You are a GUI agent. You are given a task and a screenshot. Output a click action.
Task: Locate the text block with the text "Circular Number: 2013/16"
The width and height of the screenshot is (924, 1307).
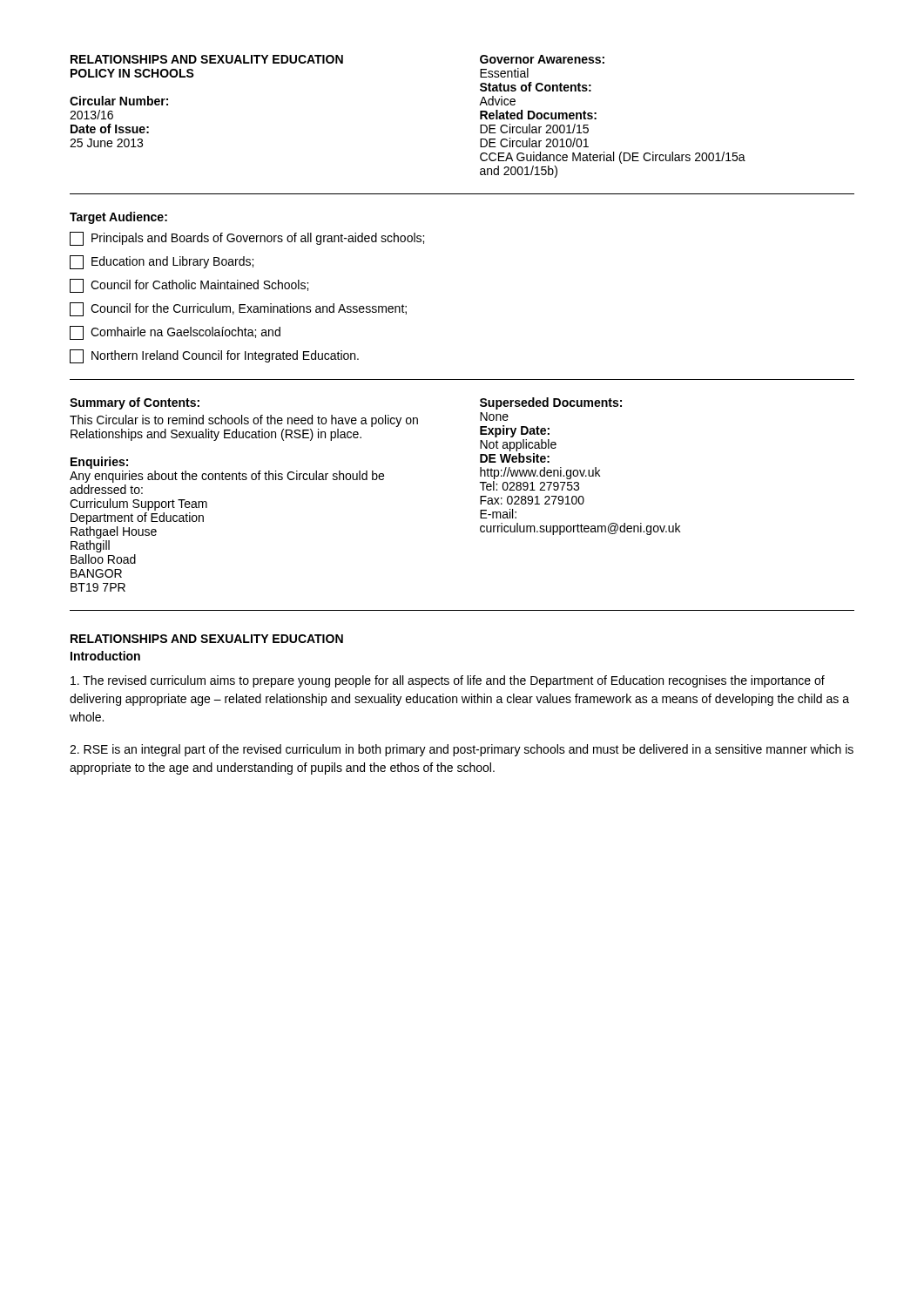click(119, 122)
